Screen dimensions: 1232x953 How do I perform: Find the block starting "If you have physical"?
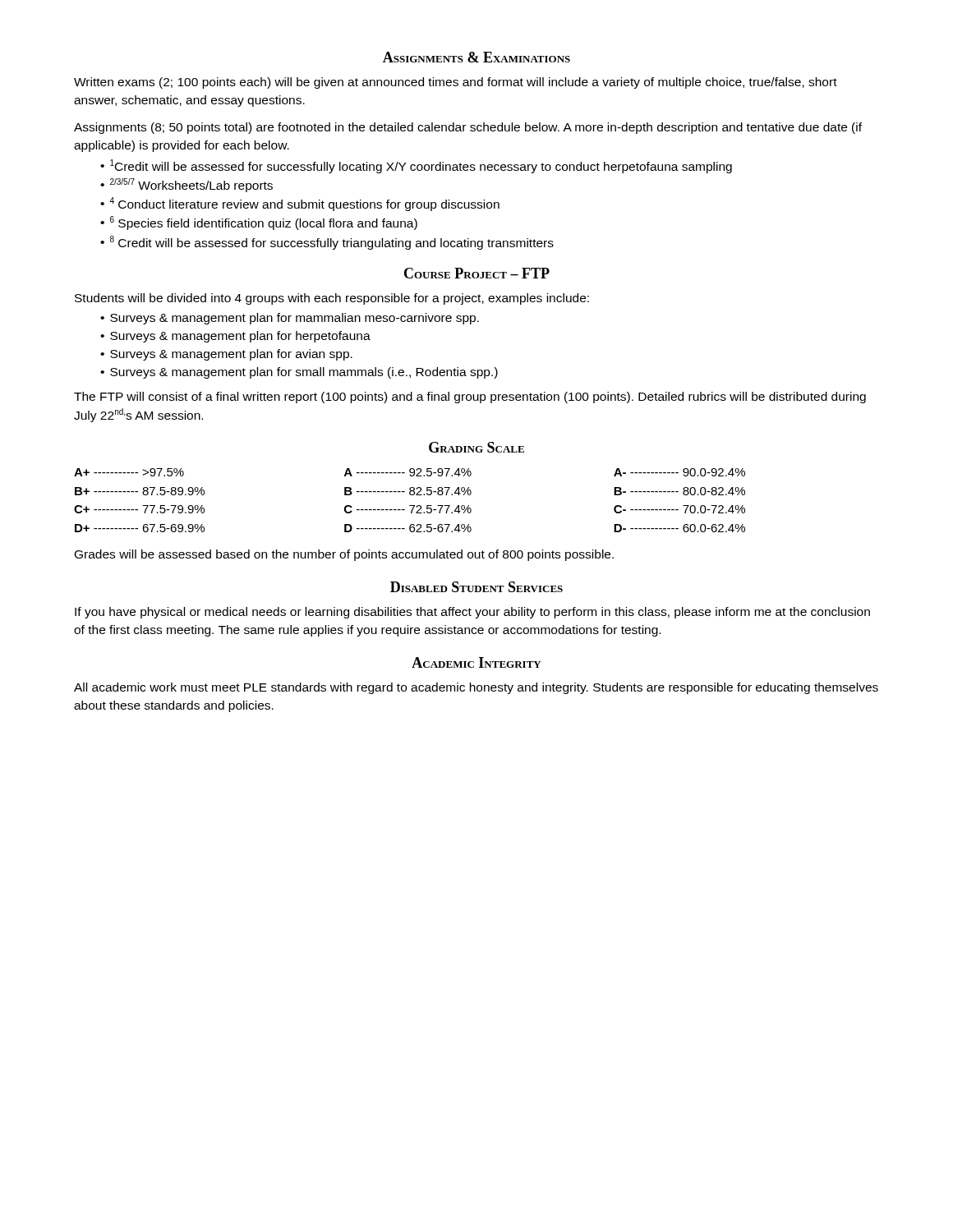pos(472,620)
